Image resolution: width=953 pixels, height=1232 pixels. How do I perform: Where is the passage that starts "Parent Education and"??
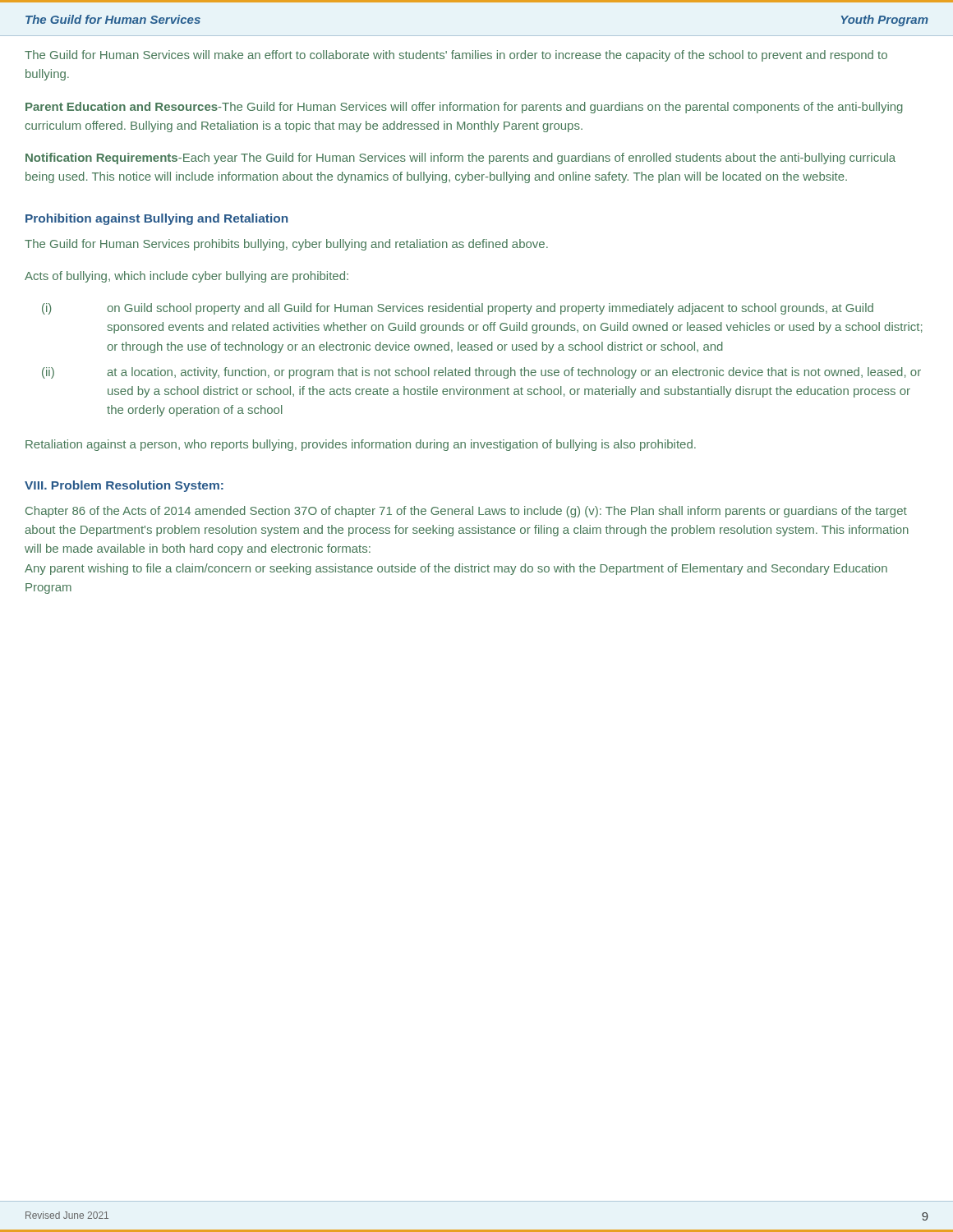(464, 116)
